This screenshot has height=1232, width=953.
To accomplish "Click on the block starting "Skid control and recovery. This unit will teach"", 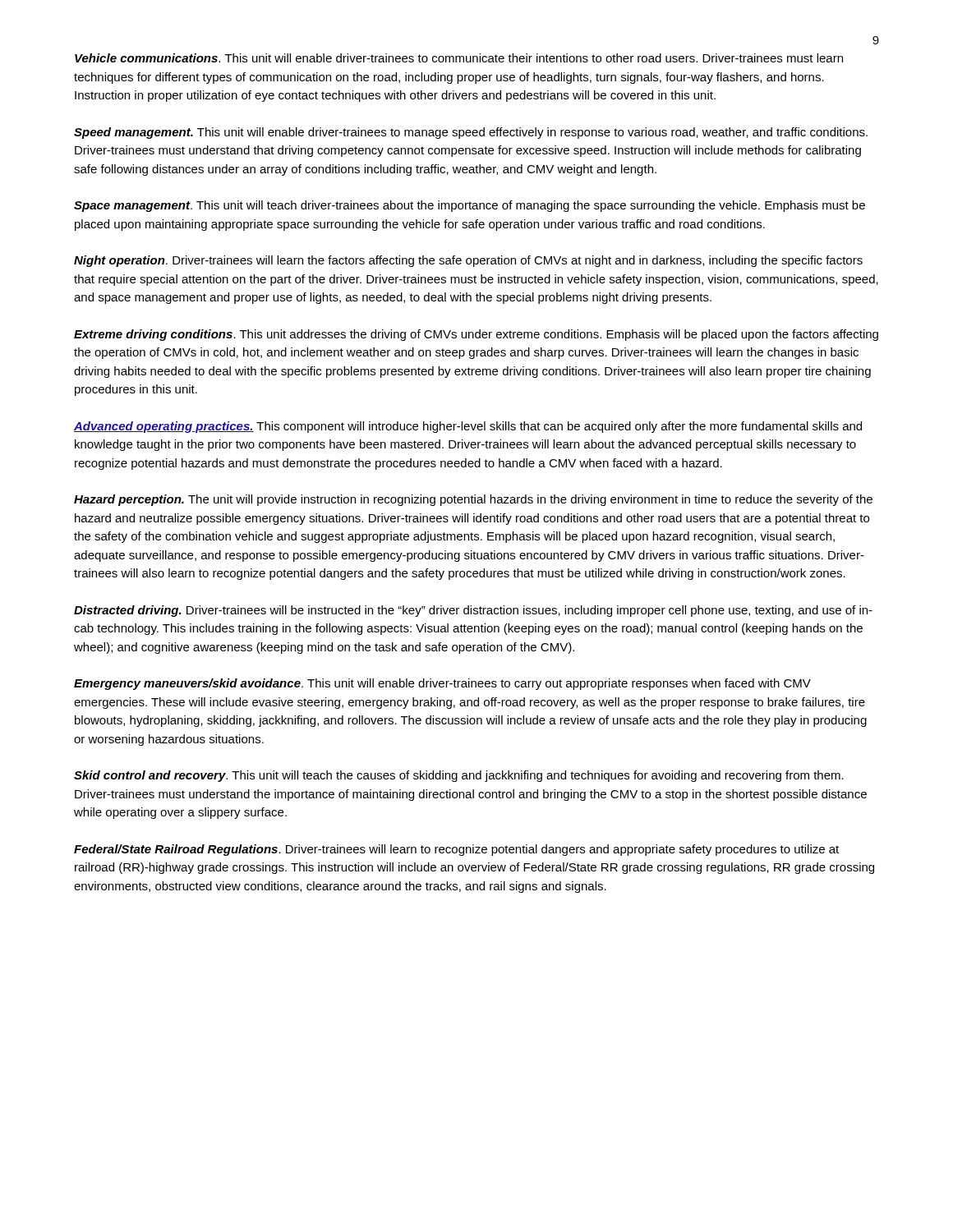I will [x=471, y=793].
